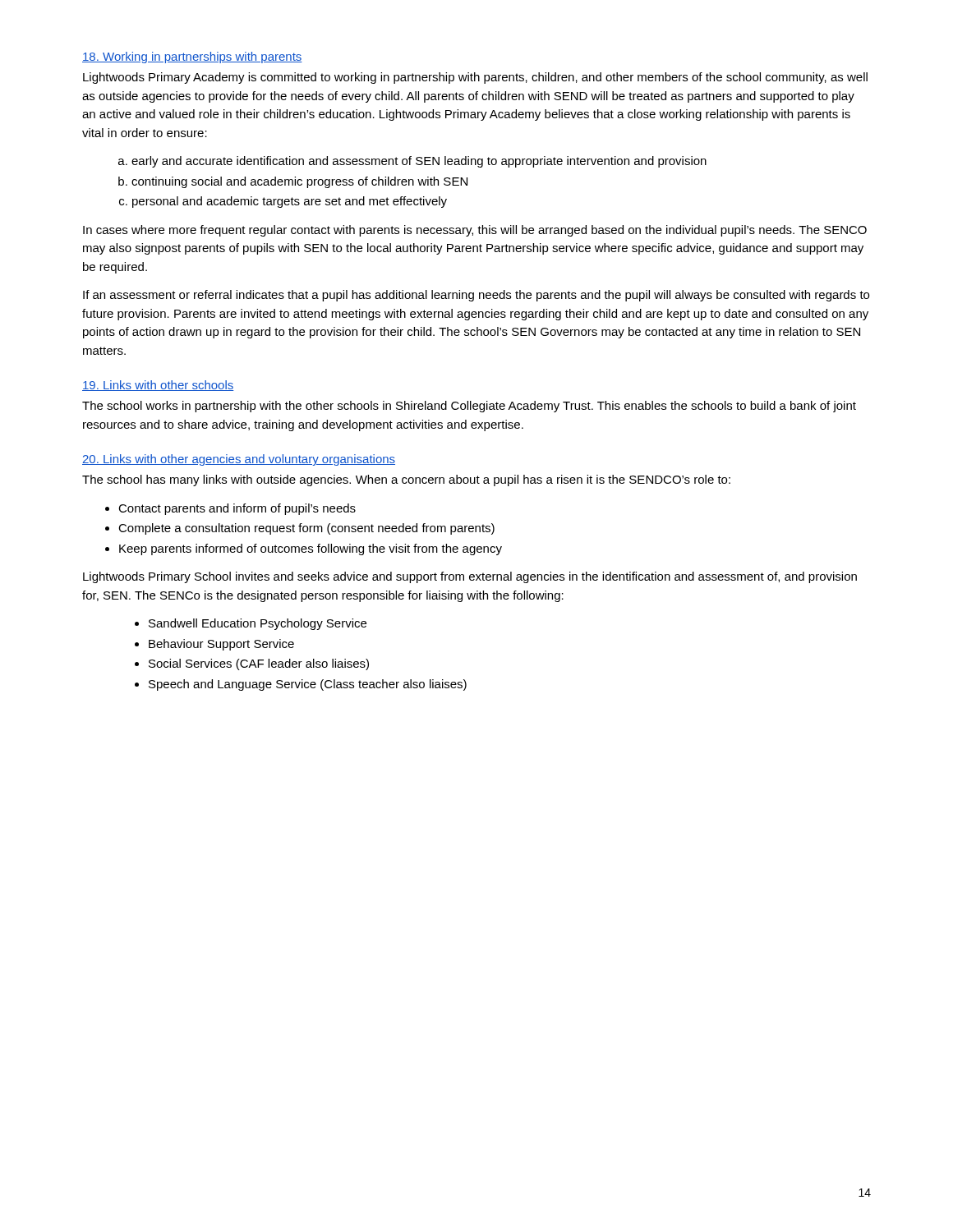Where is the passage that starts "continuing social and"?
Viewport: 953px width, 1232px height.
click(x=300, y=181)
